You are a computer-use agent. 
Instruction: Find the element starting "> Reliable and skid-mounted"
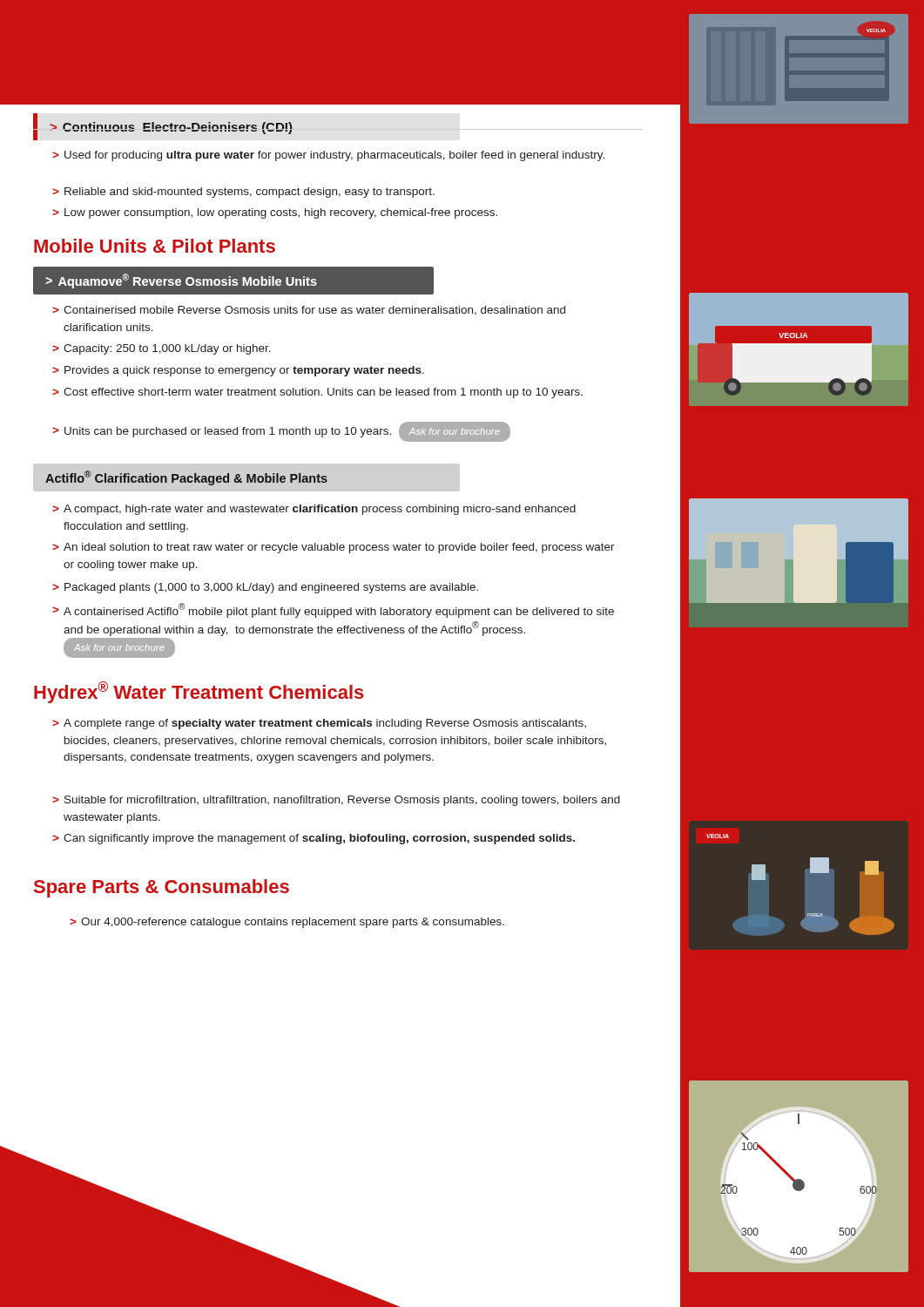click(244, 191)
